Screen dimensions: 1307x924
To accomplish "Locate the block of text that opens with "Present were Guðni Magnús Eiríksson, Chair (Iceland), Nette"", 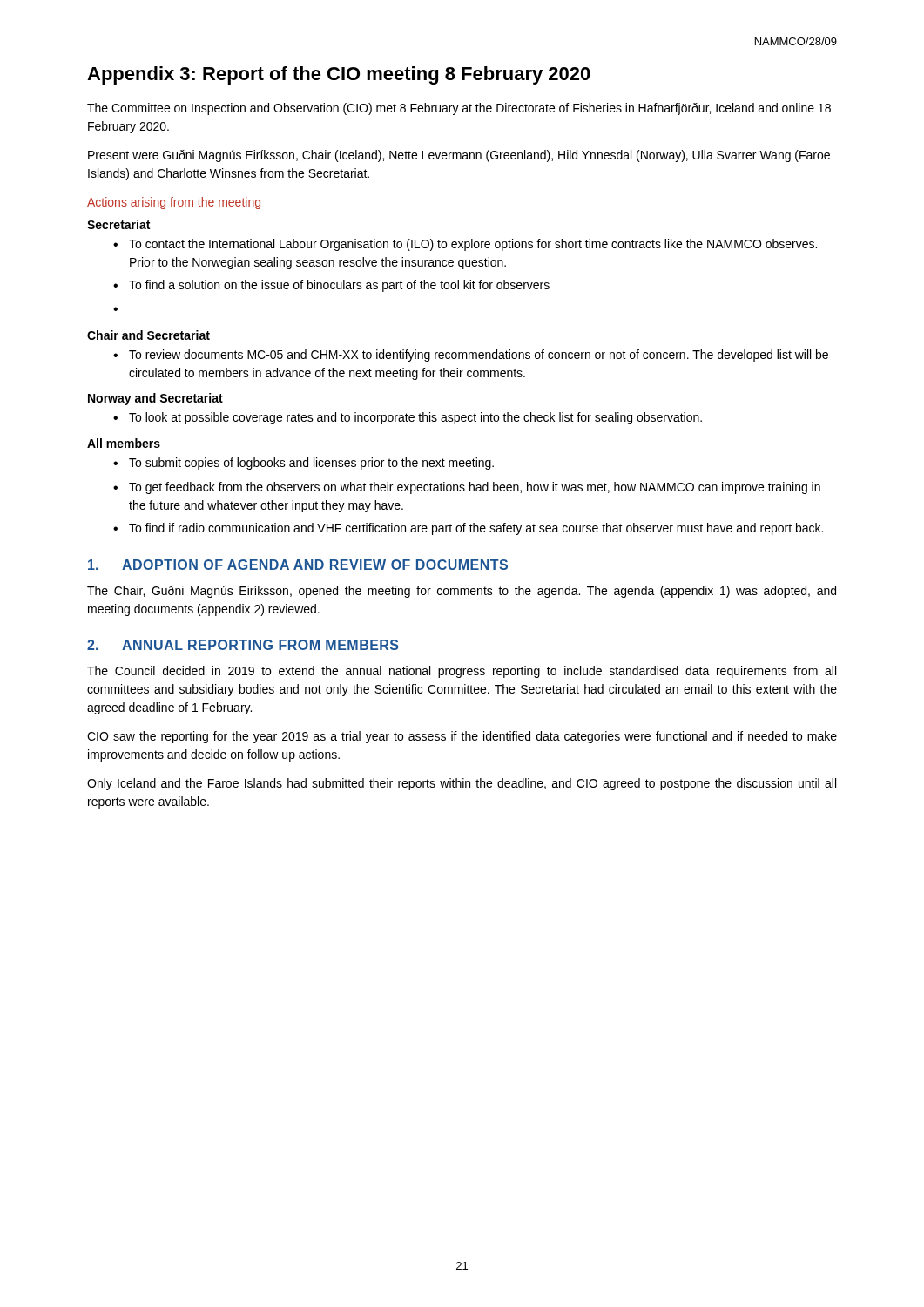I will pos(459,164).
